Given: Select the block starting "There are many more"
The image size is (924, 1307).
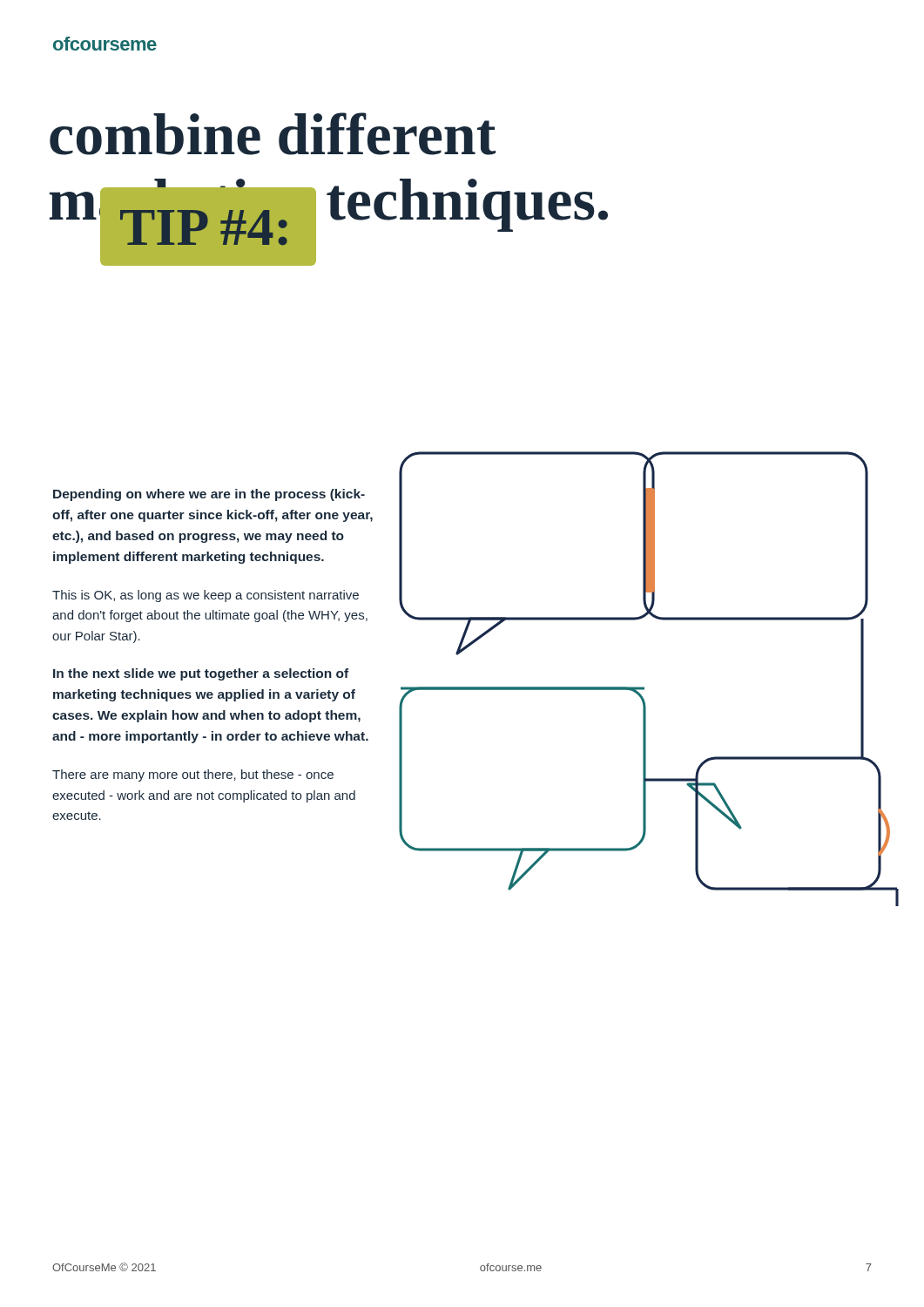Looking at the screenshot, I should 204,795.
